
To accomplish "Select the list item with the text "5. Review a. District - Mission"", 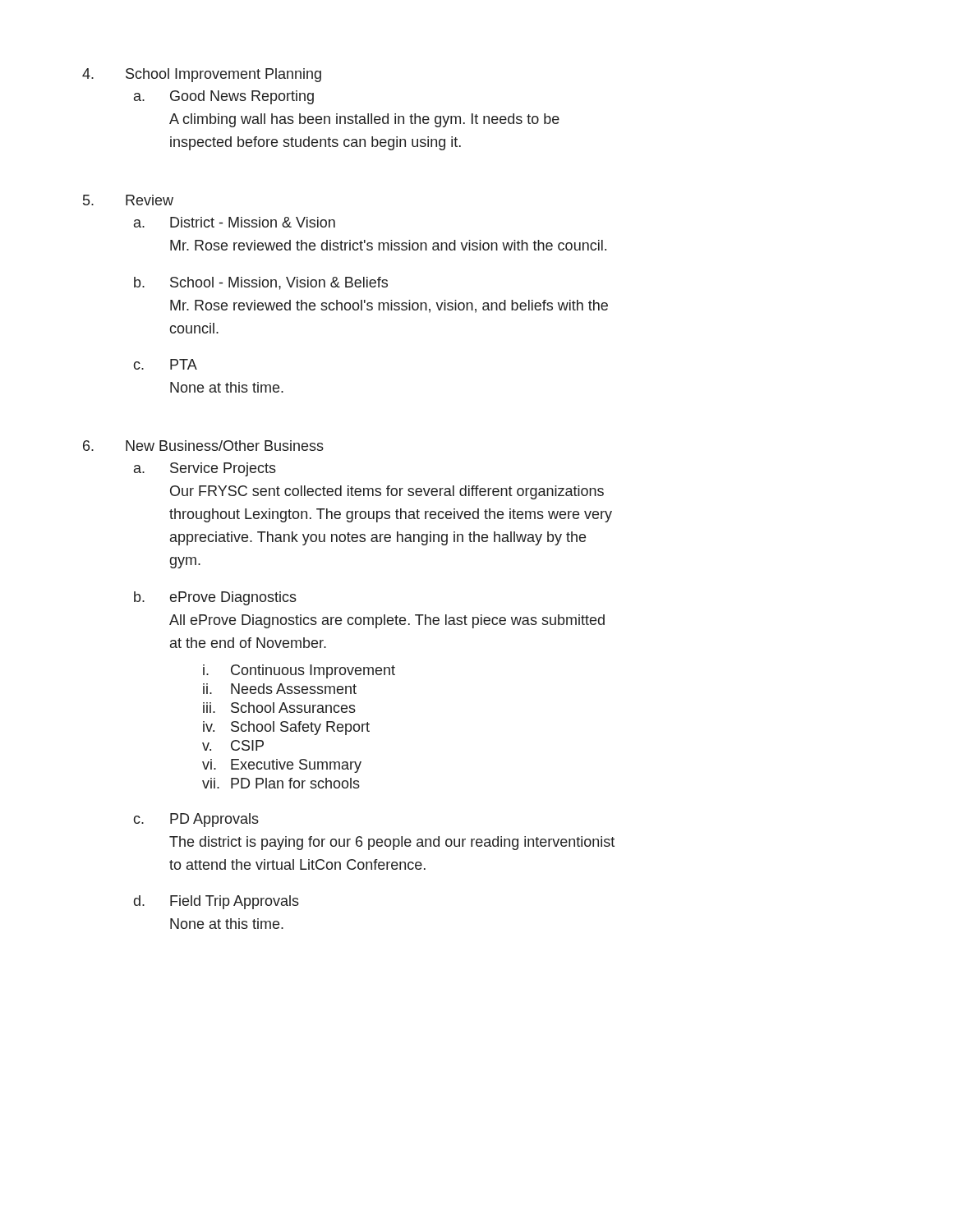I will 476,302.
